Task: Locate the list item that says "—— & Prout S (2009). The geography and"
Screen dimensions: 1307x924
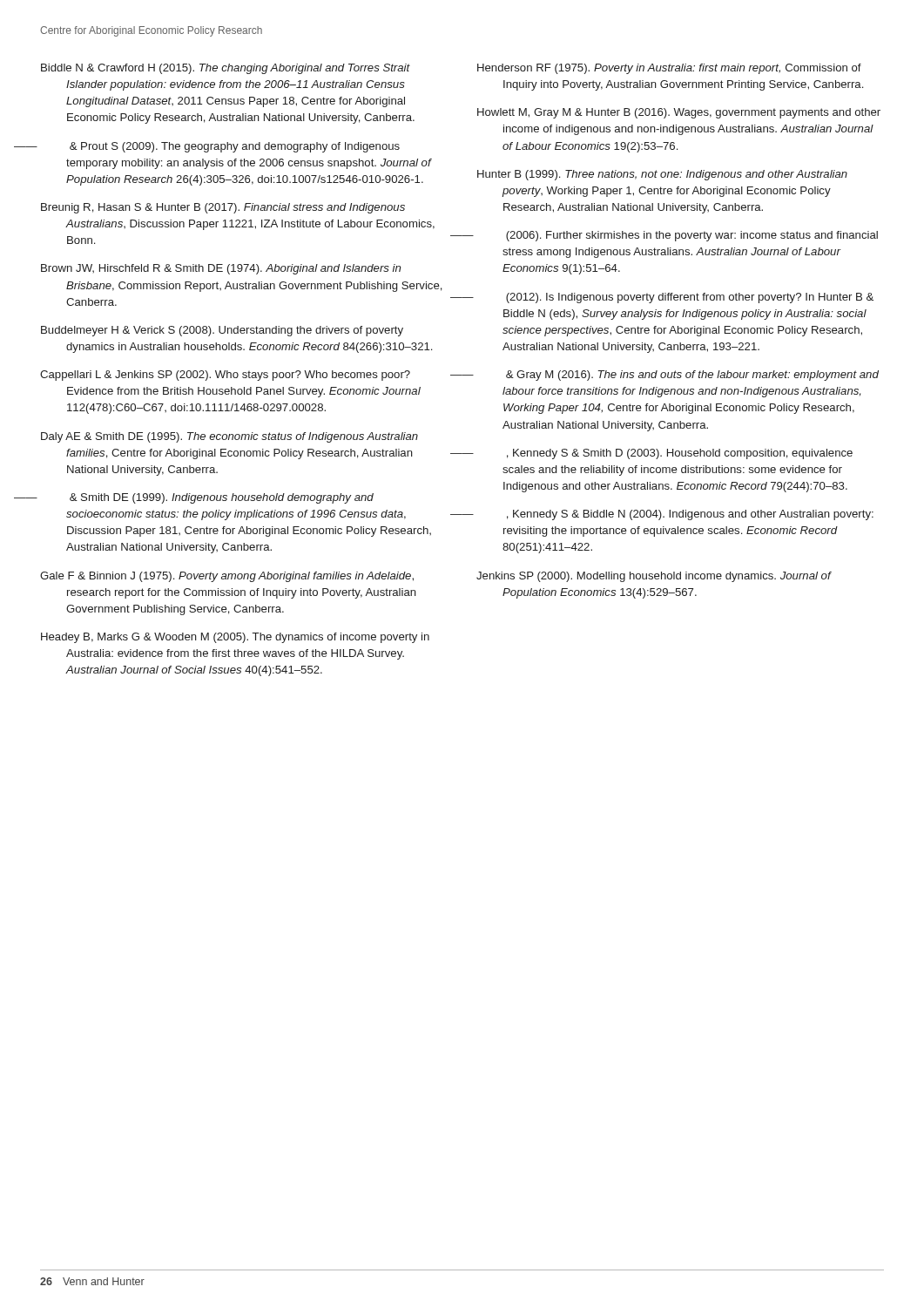Action: tap(235, 161)
